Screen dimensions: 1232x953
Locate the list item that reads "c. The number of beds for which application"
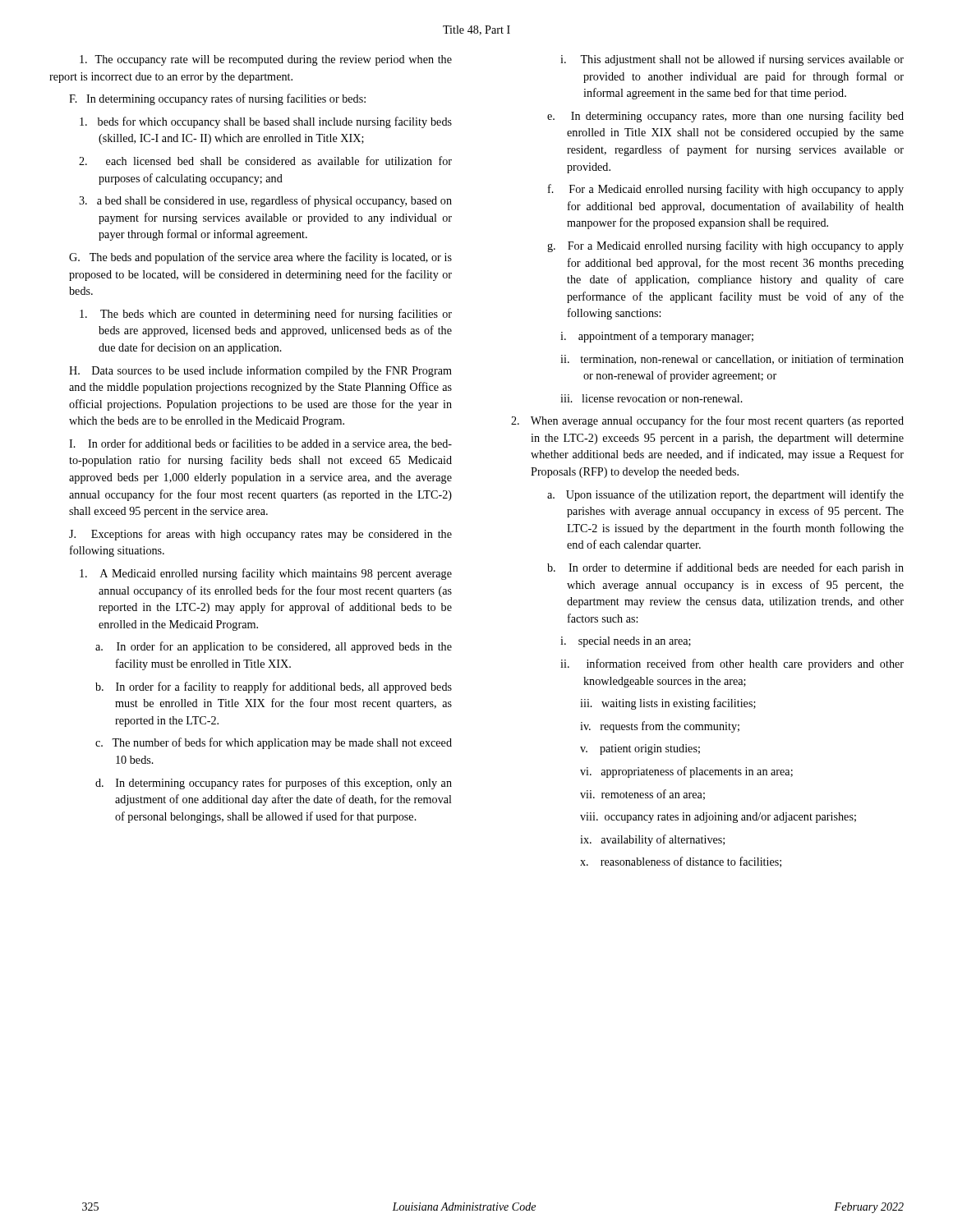coord(251,751)
